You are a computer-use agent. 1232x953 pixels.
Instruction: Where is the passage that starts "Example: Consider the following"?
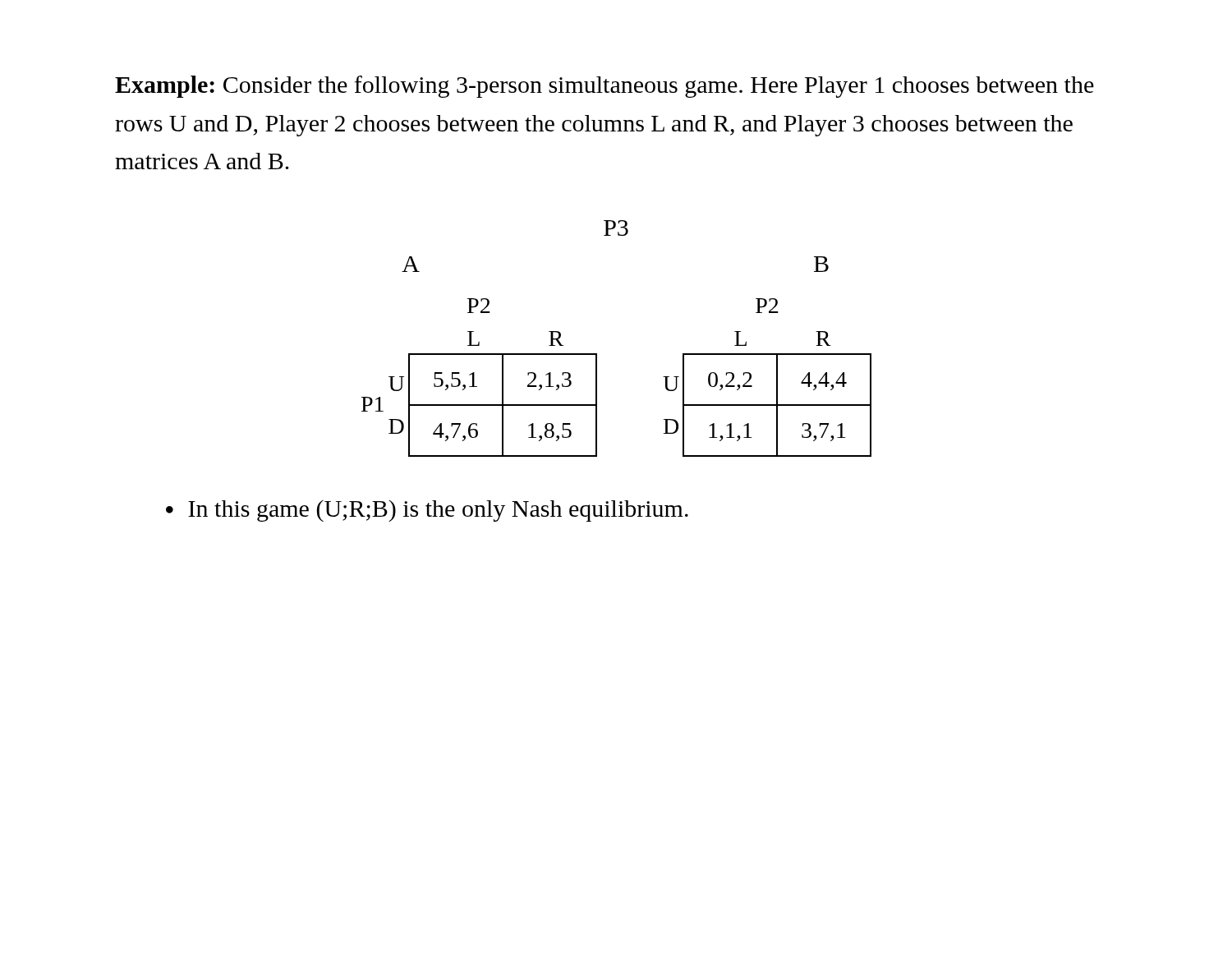[605, 122]
